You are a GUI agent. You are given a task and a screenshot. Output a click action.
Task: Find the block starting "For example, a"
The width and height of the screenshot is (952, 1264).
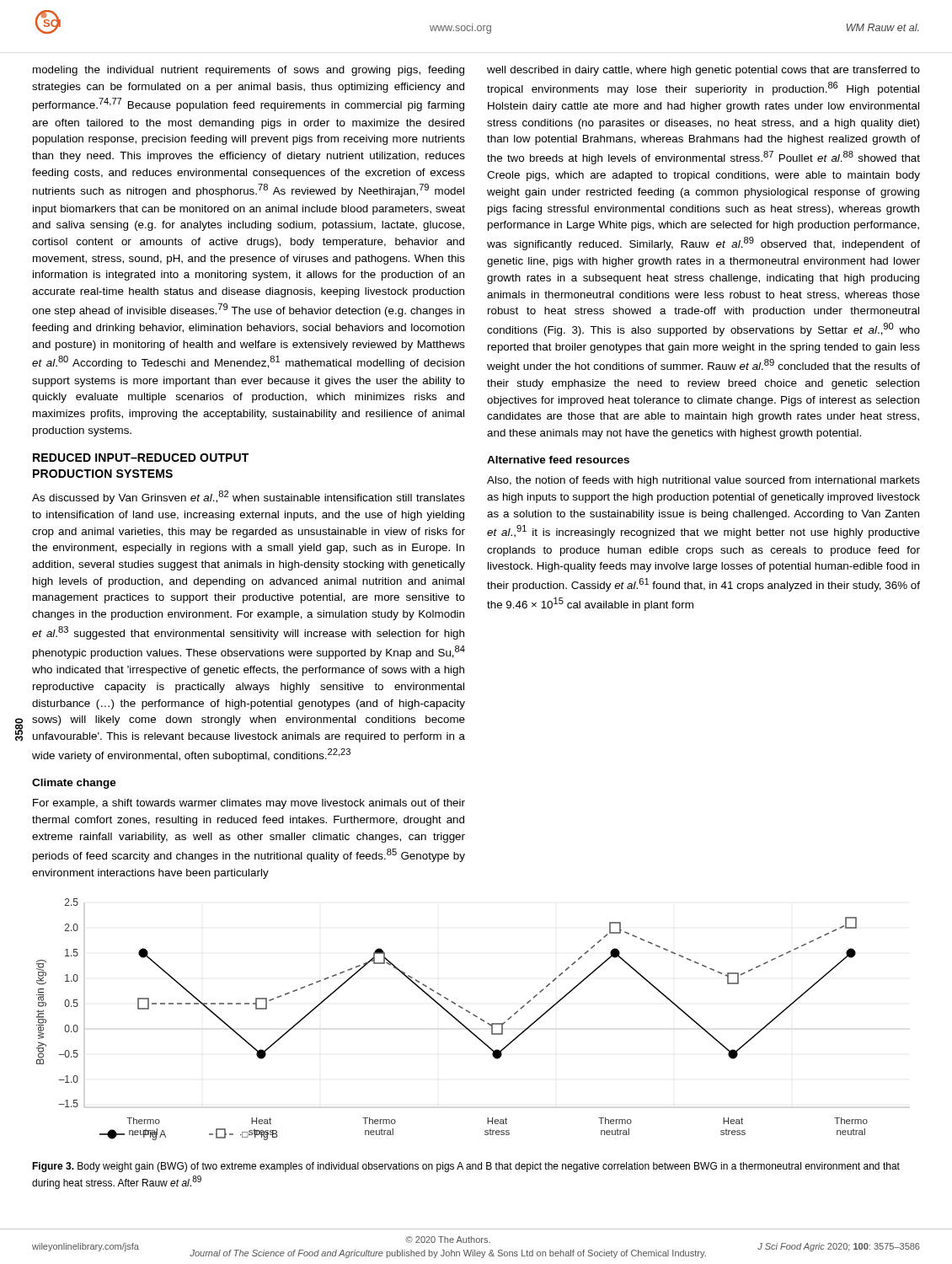click(249, 838)
